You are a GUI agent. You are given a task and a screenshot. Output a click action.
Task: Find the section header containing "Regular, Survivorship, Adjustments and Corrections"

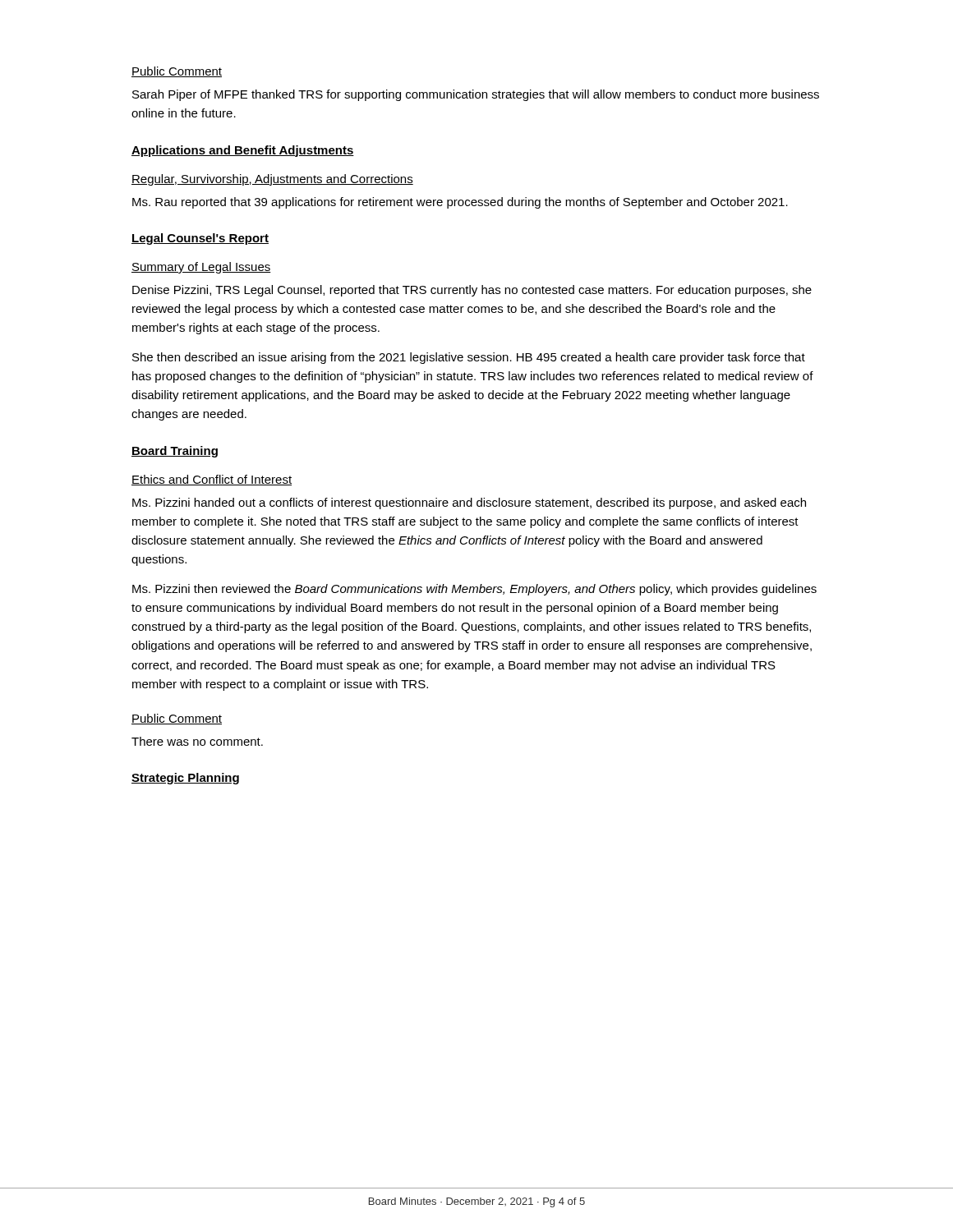(272, 178)
